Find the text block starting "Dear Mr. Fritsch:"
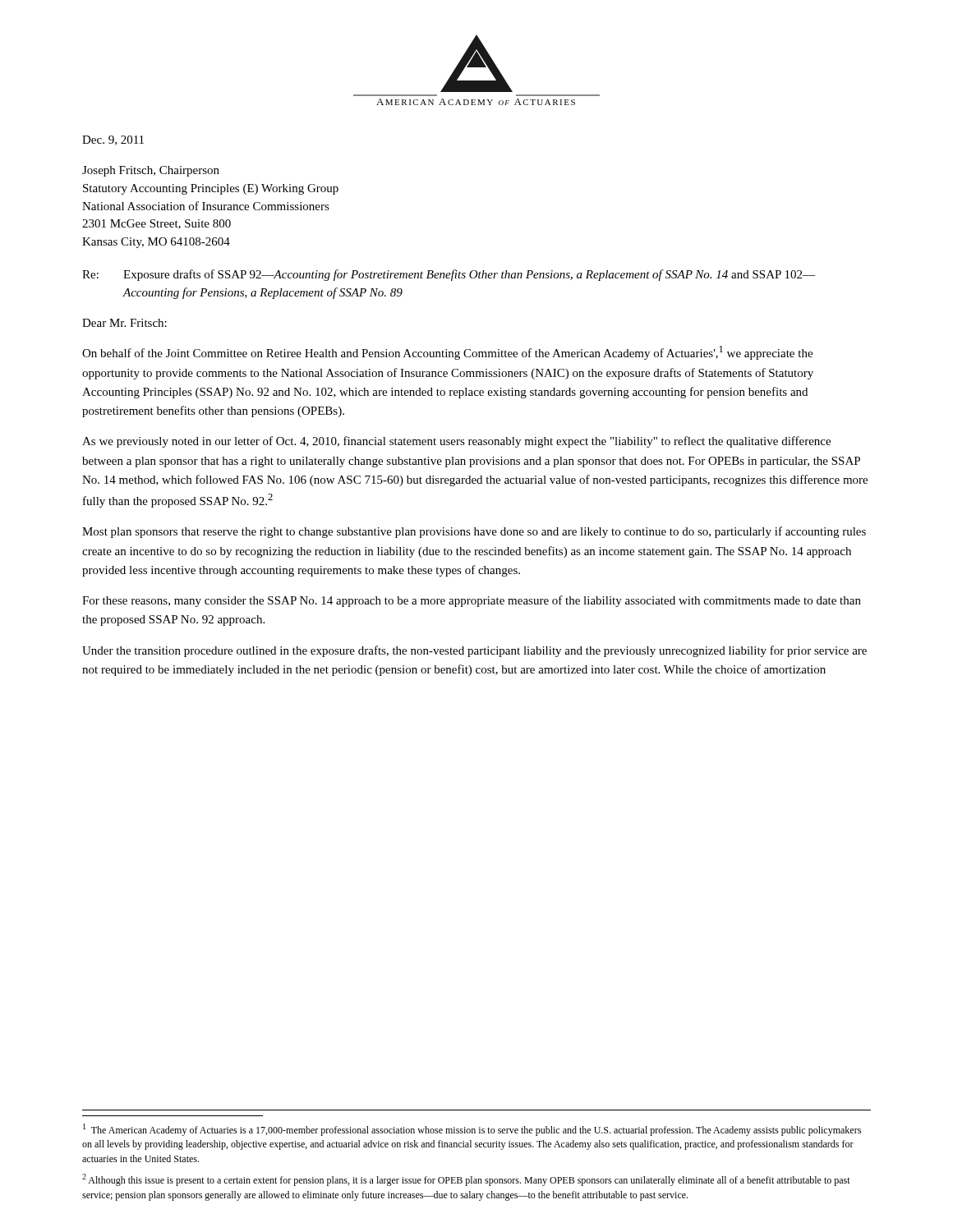The width and height of the screenshot is (953, 1232). (x=125, y=323)
